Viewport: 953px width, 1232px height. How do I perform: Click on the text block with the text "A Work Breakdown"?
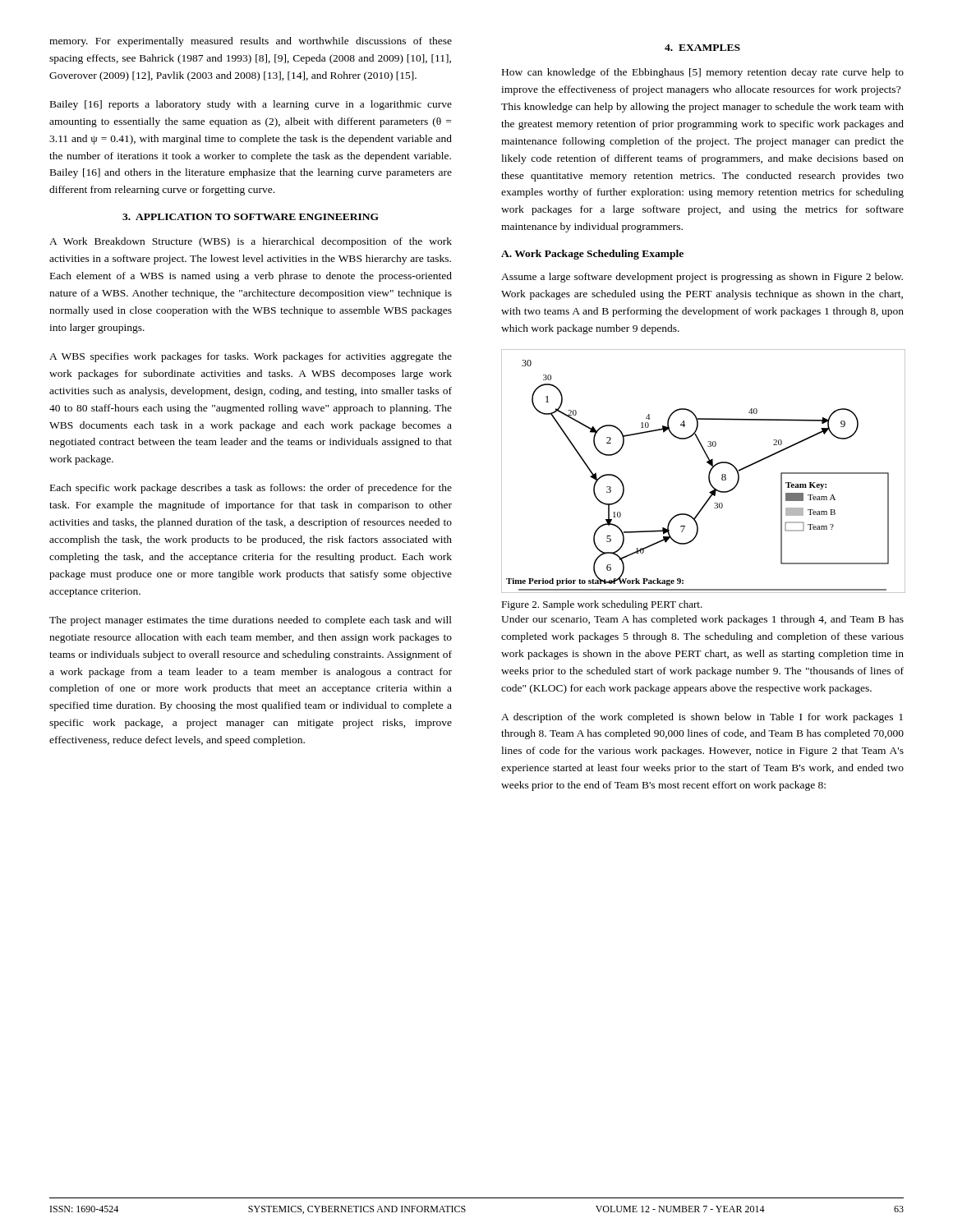(251, 284)
